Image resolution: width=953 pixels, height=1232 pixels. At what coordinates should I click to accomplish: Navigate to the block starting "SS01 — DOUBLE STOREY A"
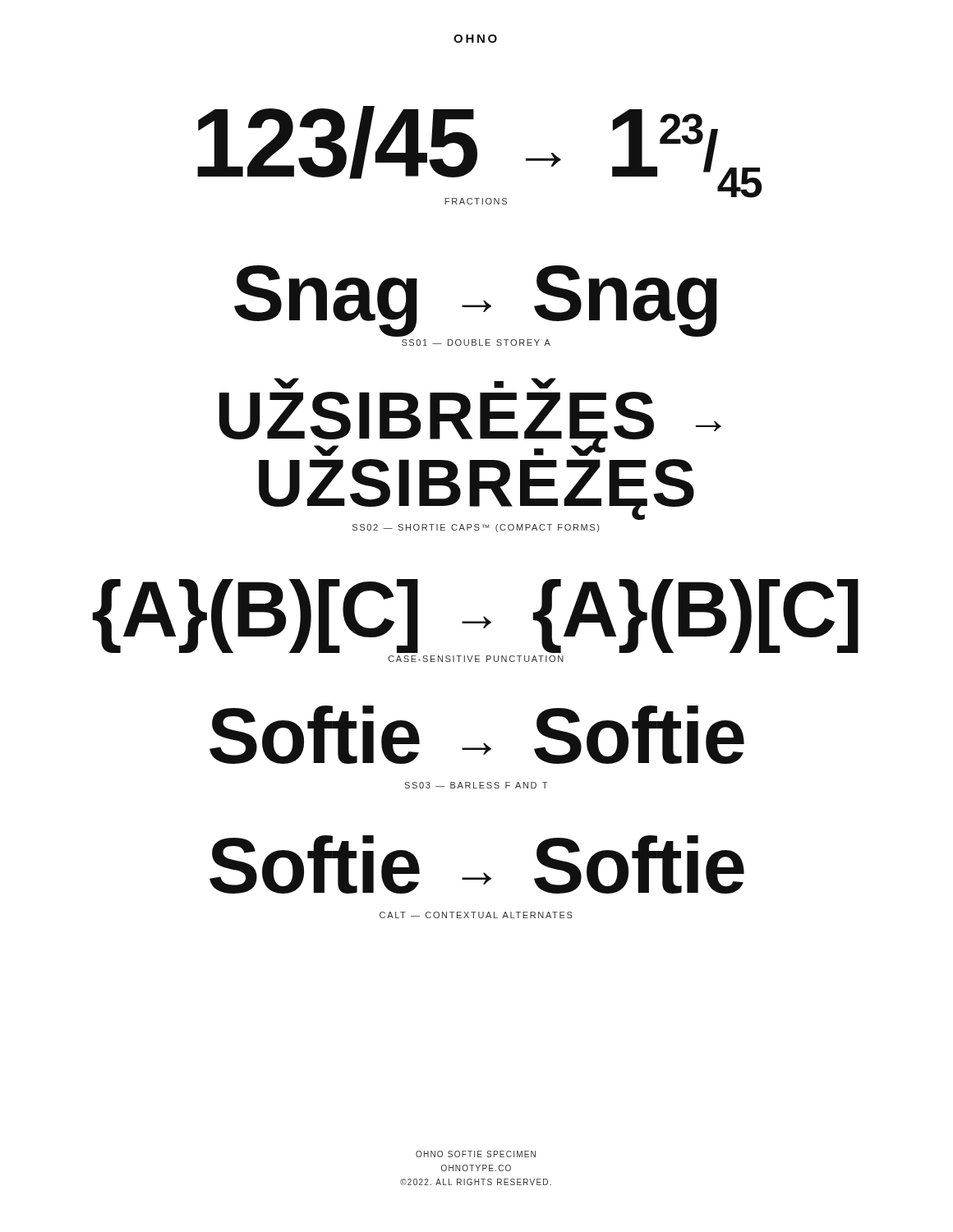coord(476,342)
